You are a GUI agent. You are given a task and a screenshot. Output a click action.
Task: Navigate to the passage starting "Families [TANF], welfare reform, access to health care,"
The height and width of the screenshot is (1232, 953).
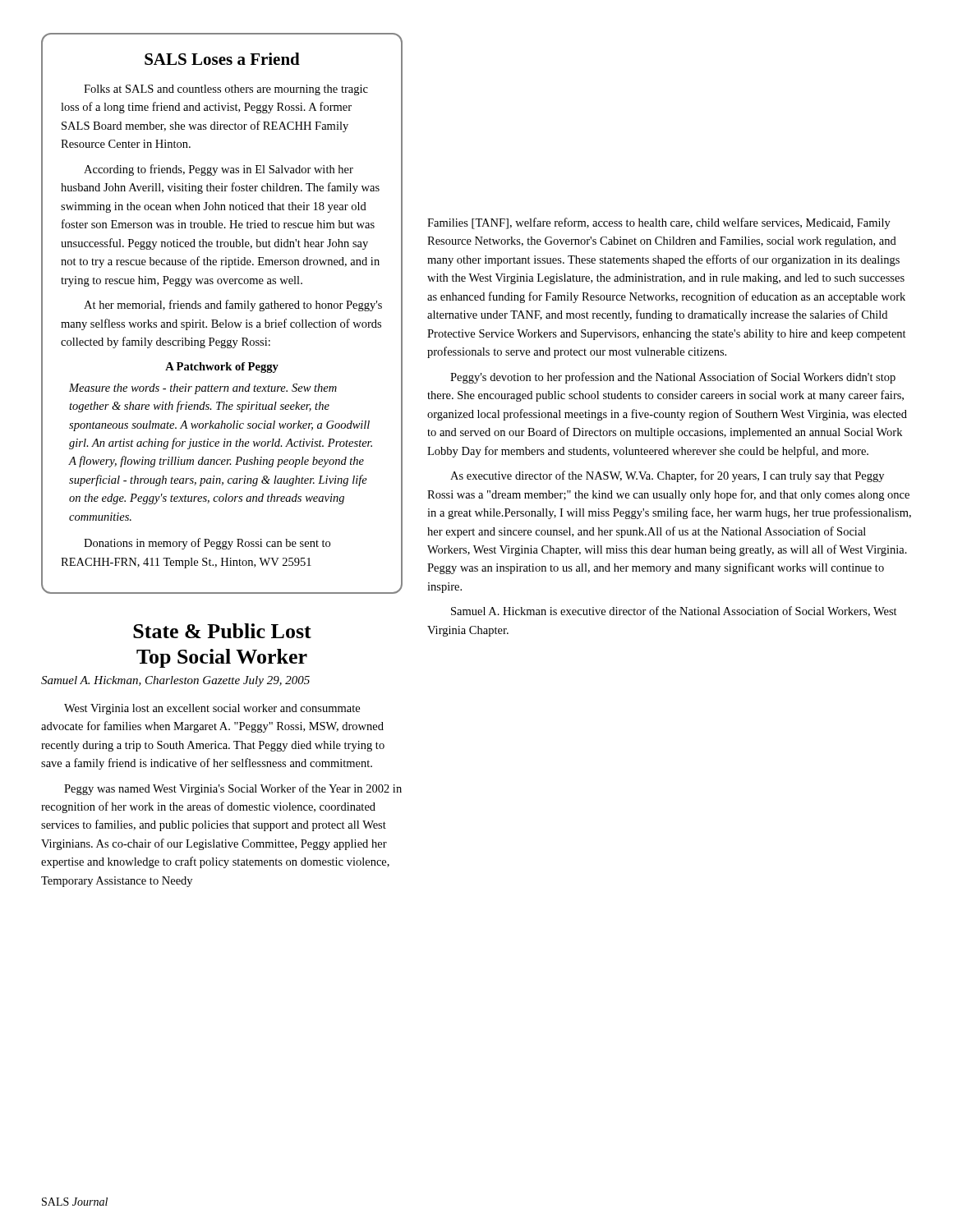tap(667, 287)
